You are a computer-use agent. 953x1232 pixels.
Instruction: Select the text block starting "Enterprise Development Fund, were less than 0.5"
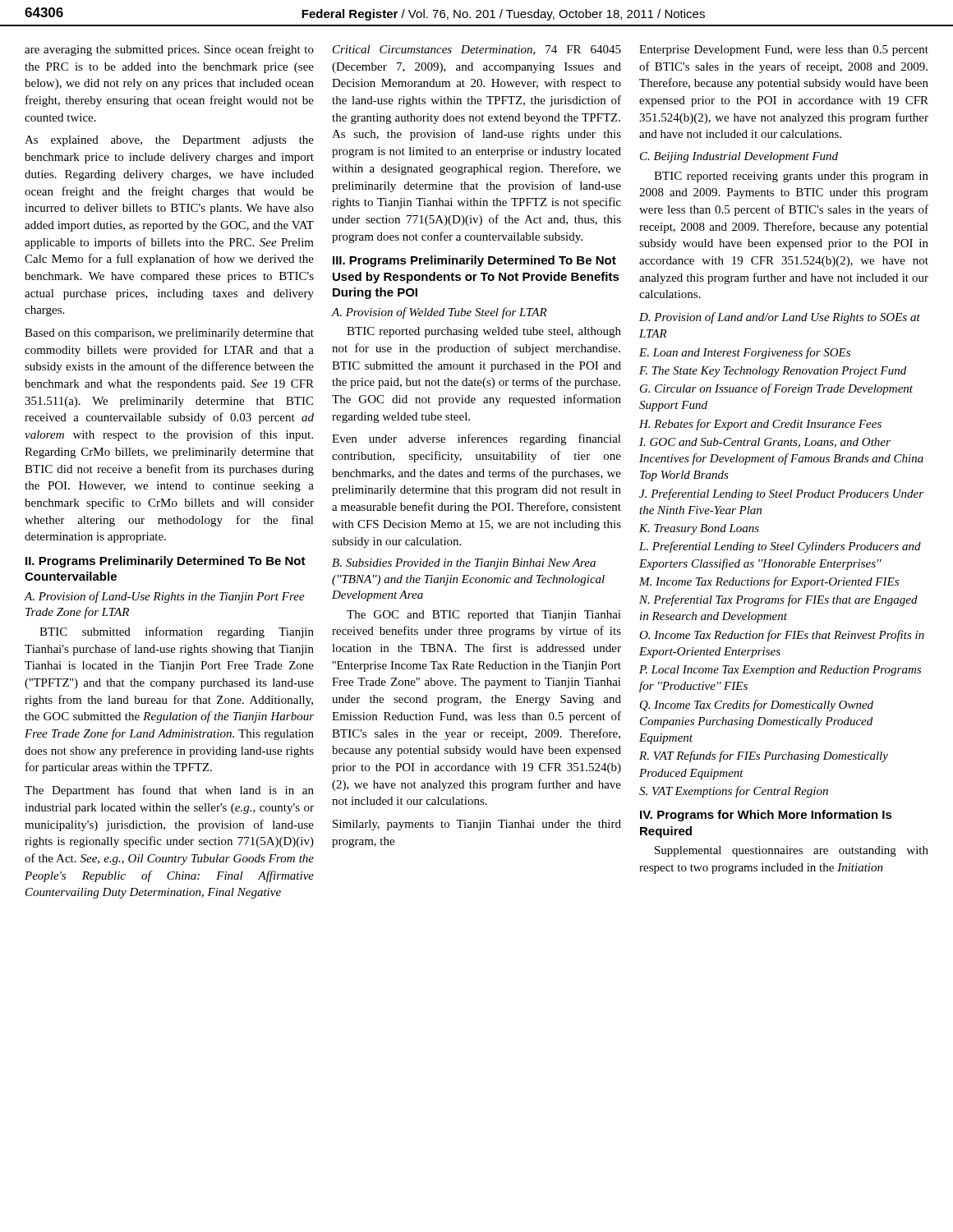pos(784,92)
